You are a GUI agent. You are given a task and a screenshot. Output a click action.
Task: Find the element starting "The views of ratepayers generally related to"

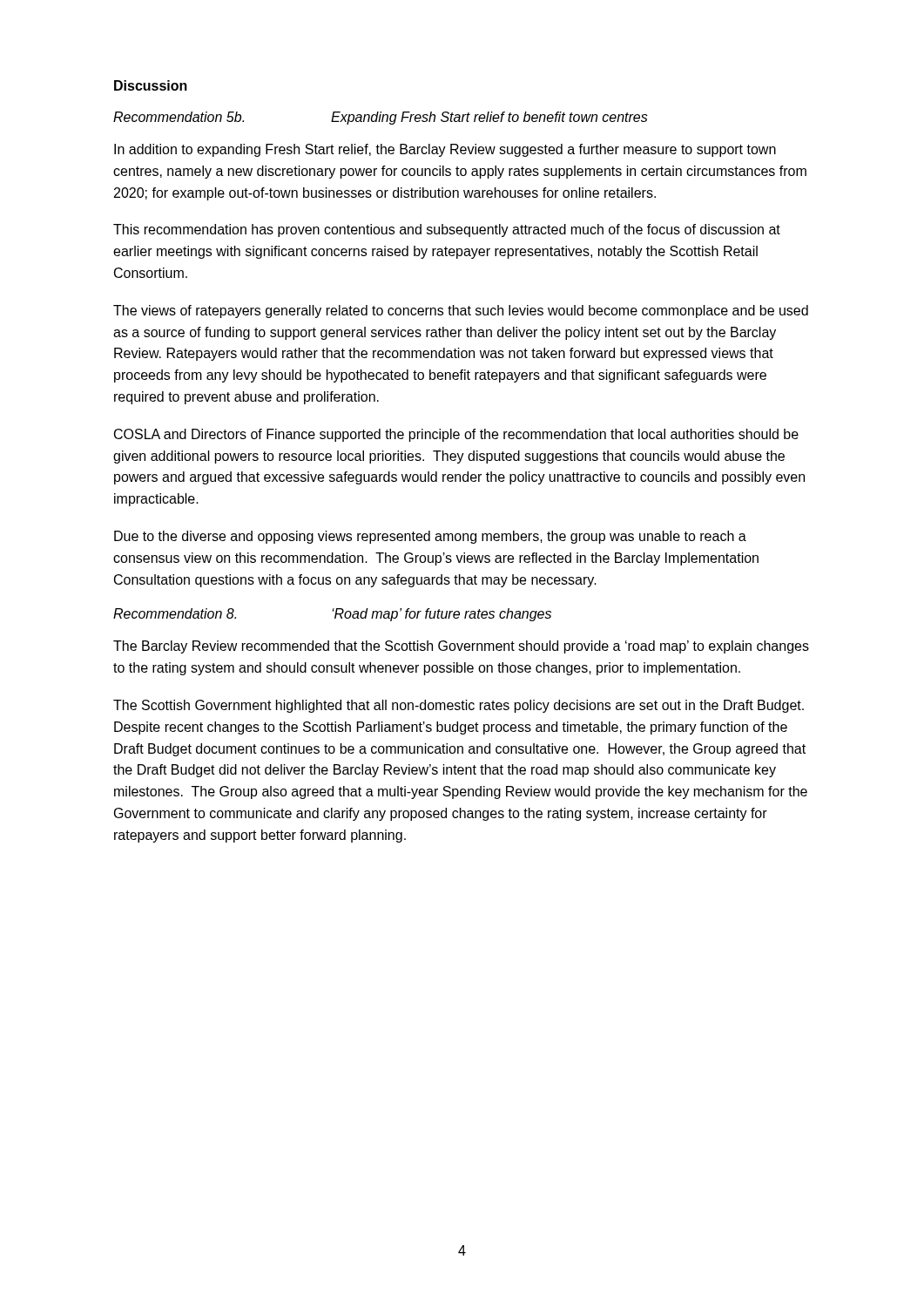coord(461,354)
